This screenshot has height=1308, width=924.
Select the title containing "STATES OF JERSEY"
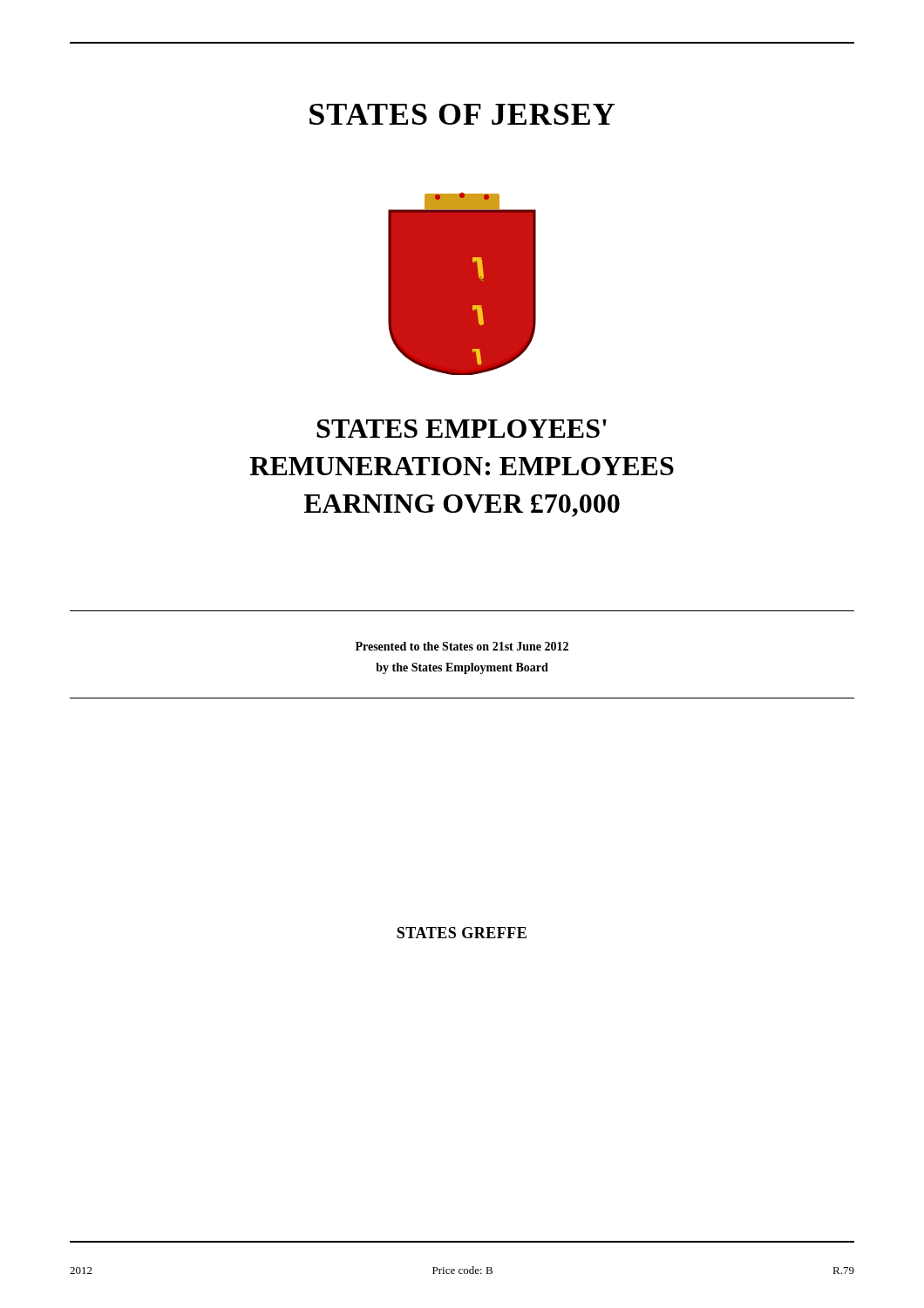click(462, 114)
